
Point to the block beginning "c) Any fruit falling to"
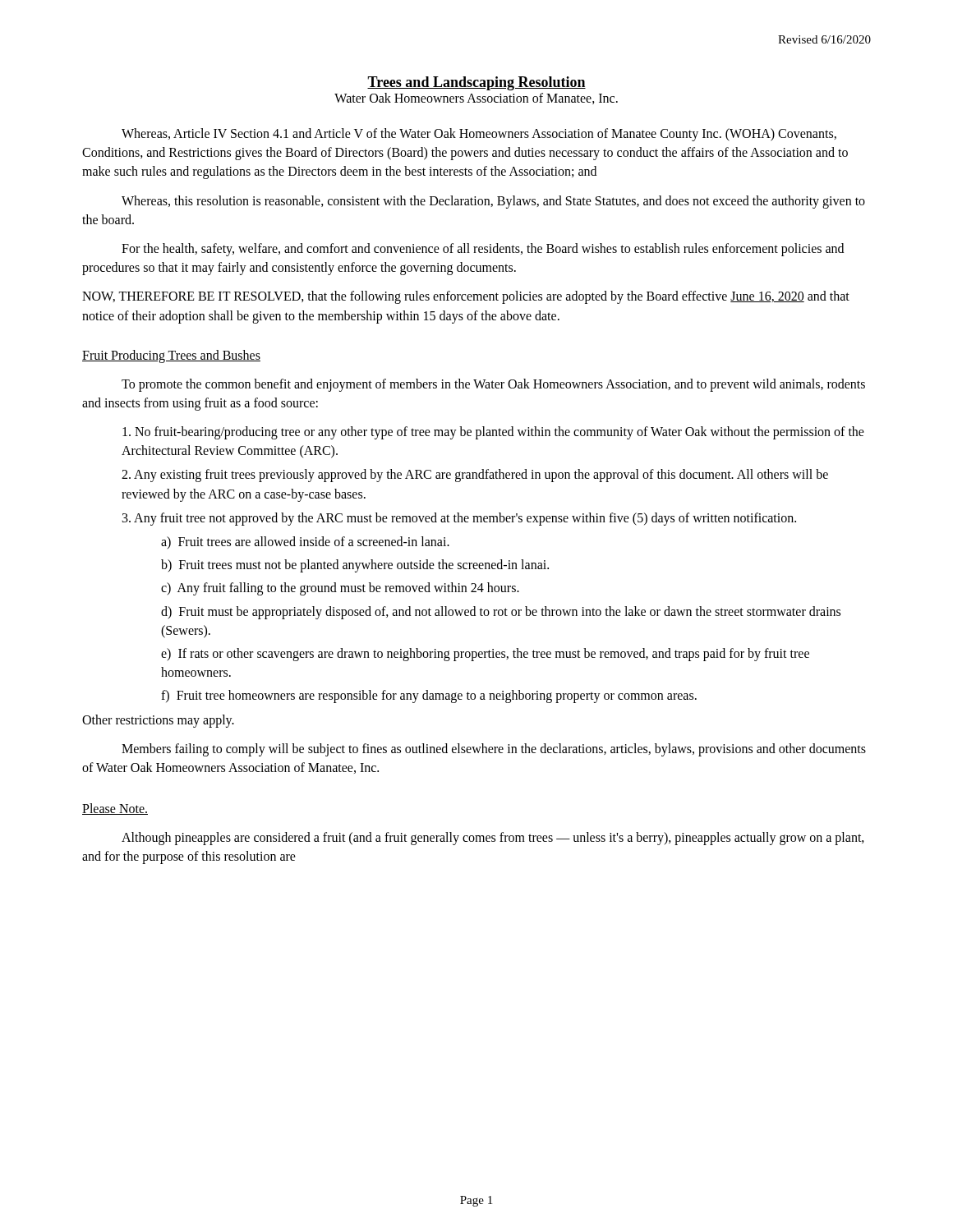click(x=340, y=588)
